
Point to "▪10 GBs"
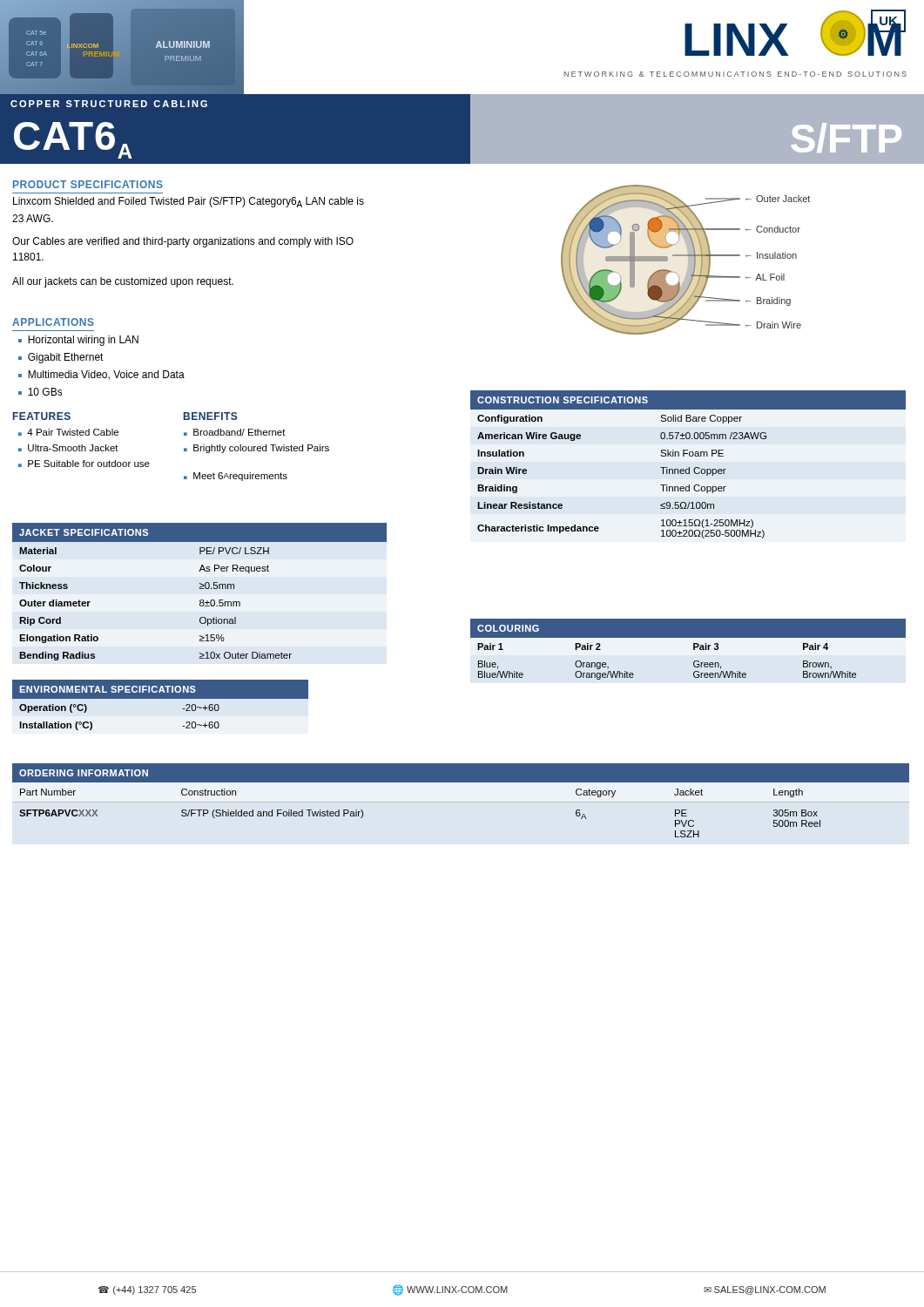coord(40,393)
